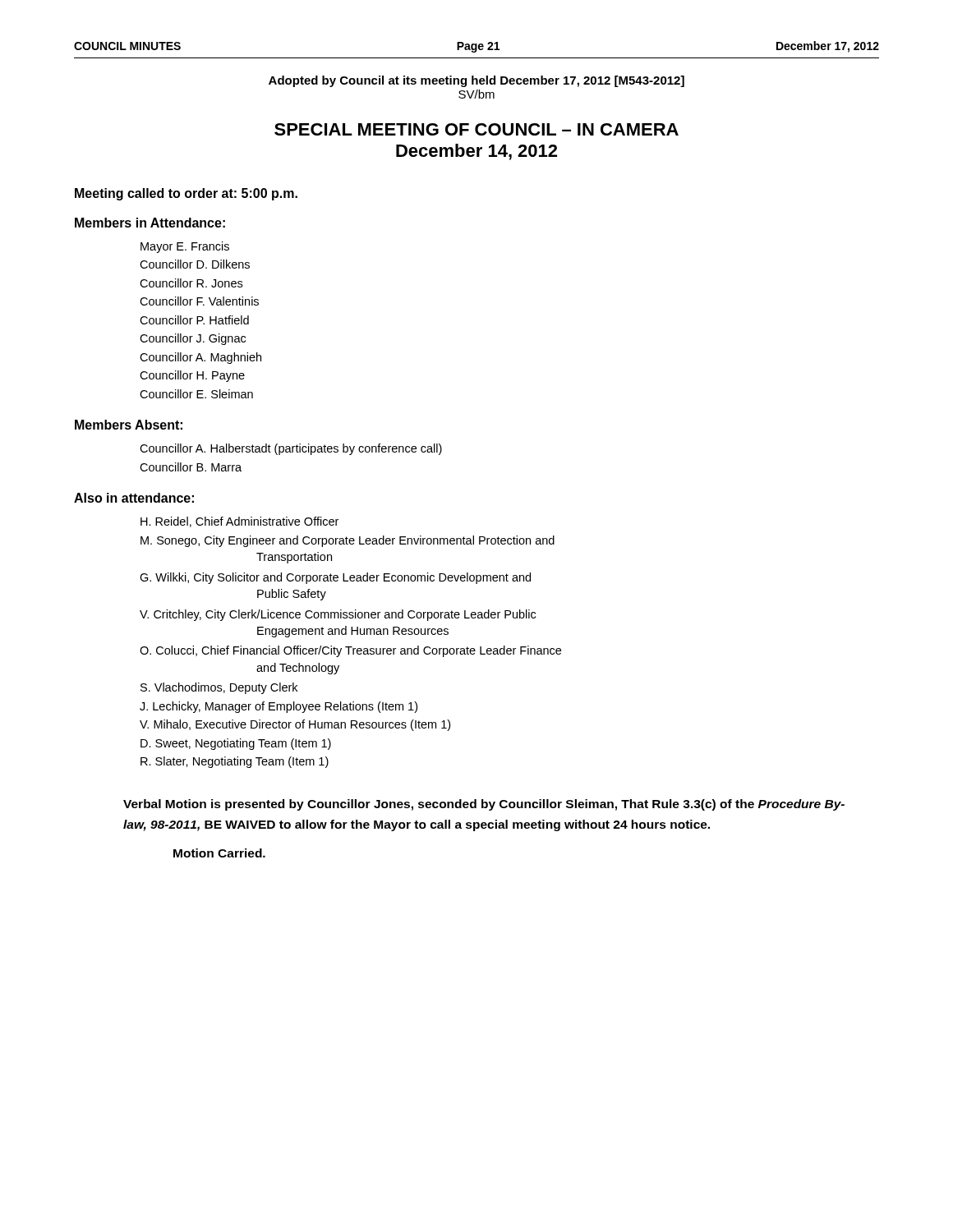Click on the text starting "M. Sonego, City Engineer and"
This screenshot has height=1232, width=953.
pos(347,540)
